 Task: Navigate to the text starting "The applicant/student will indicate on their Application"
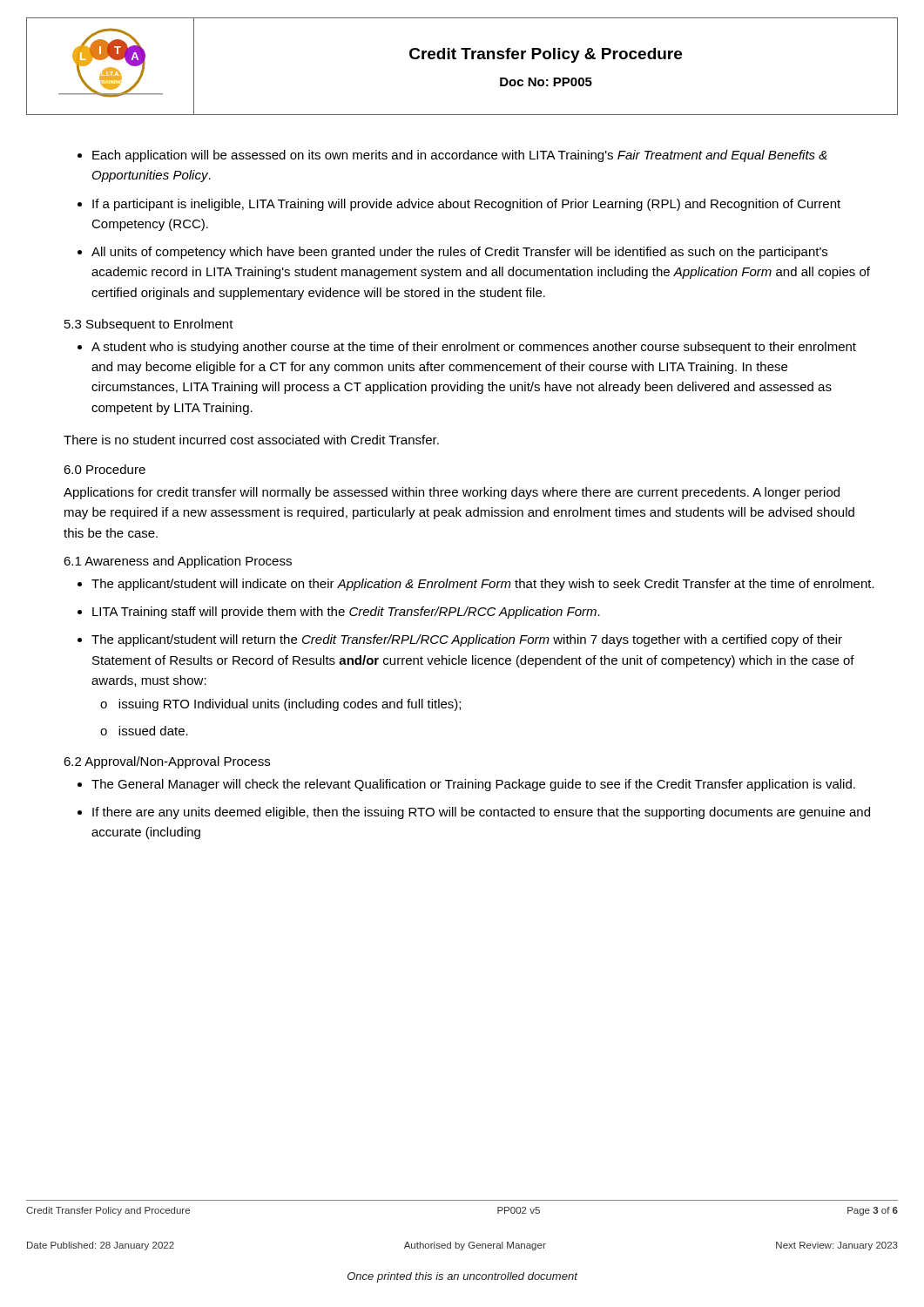(484, 583)
